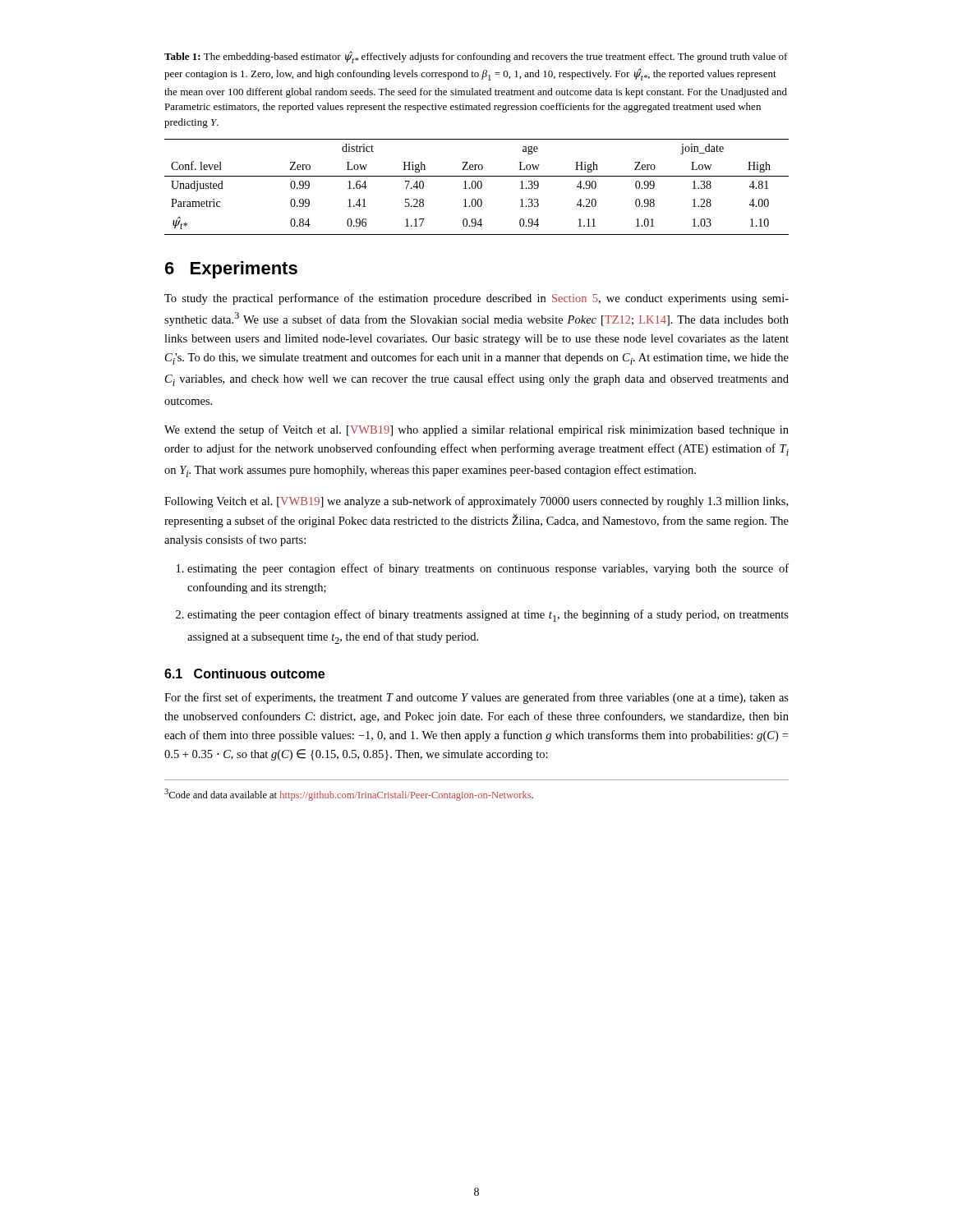Click on the table containing "ψ̂ t*"

(476, 187)
